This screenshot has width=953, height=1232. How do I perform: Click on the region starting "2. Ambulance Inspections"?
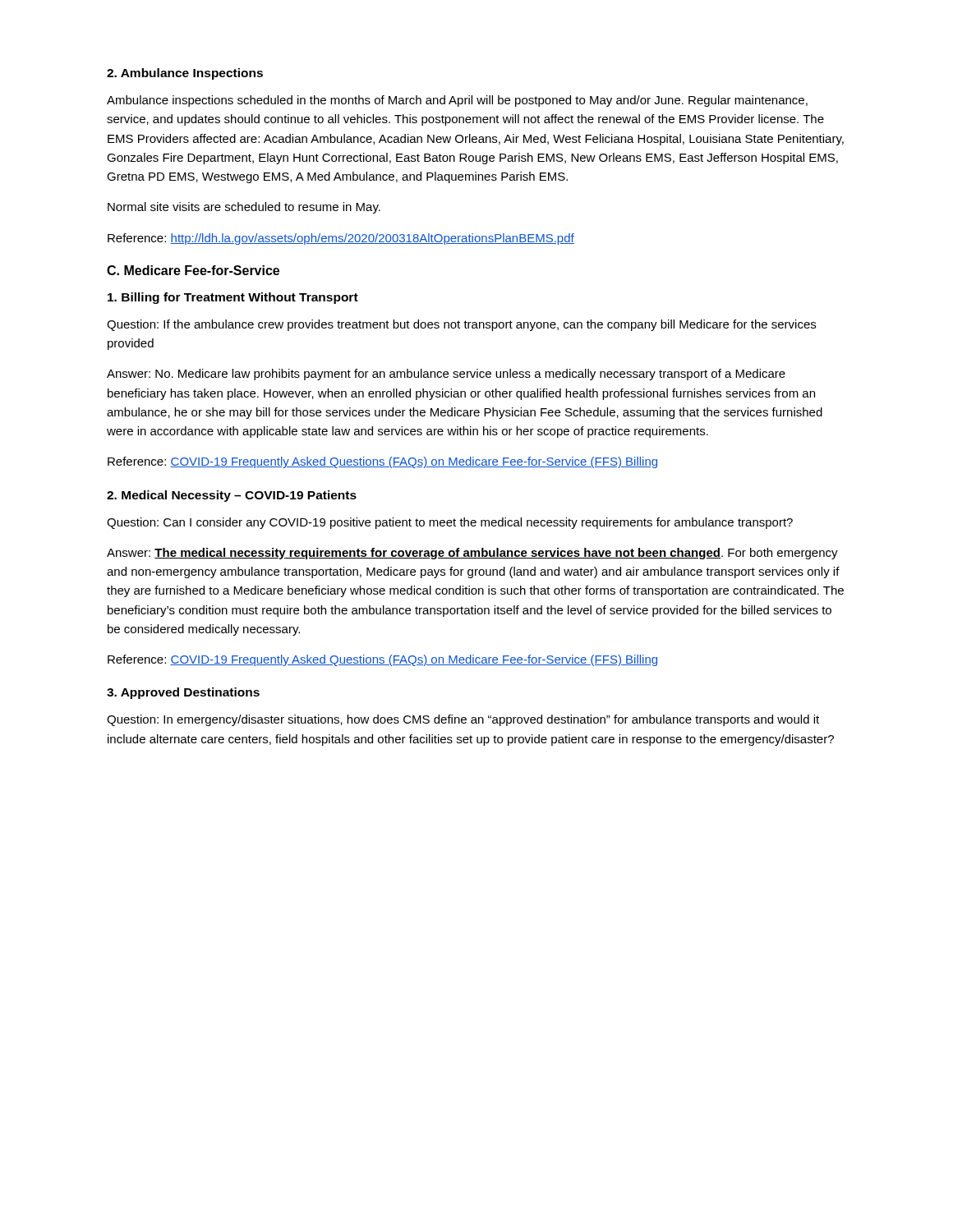click(x=185, y=73)
